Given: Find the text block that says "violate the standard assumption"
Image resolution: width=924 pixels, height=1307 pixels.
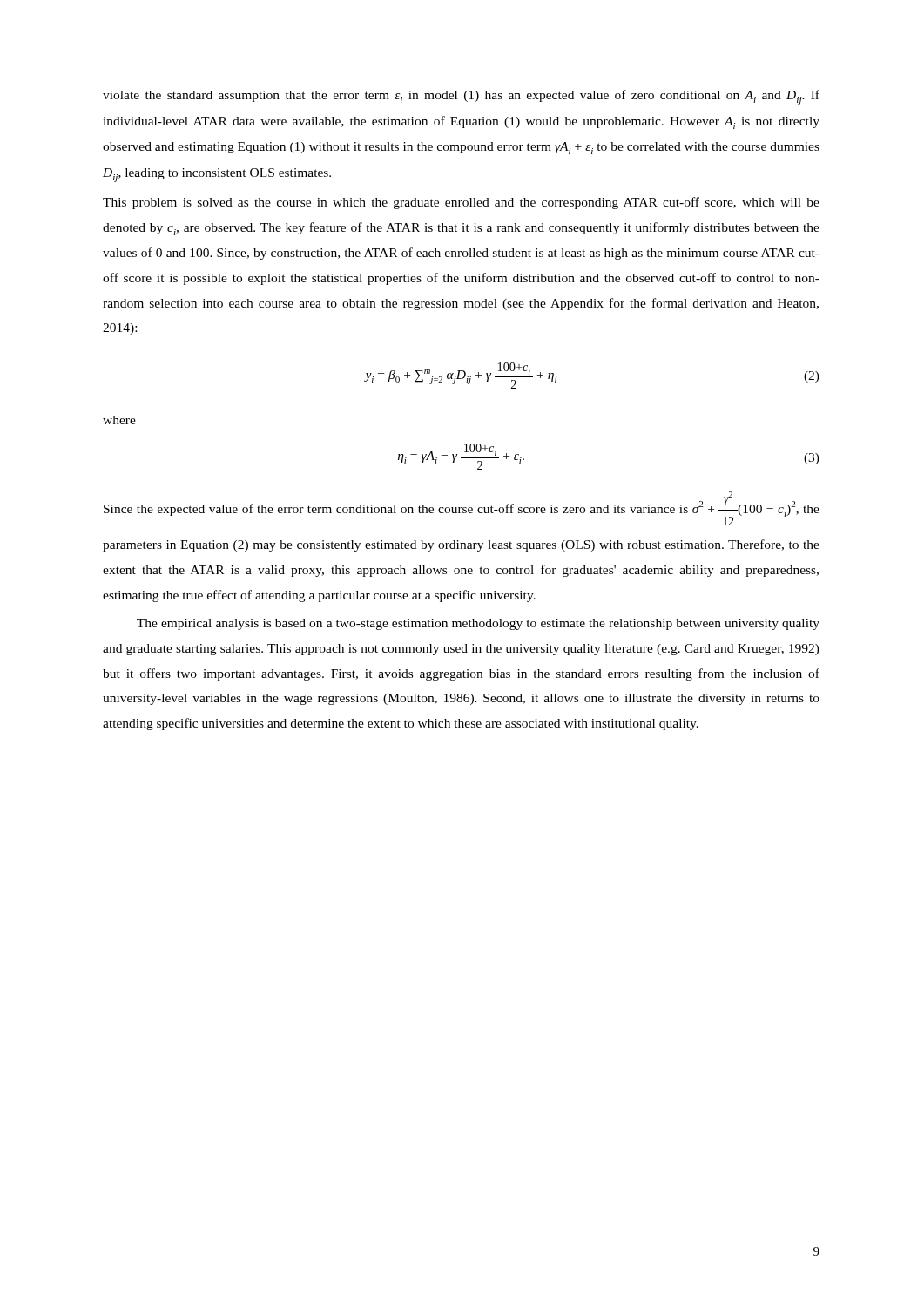Looking at the screenshot, I should click(461, 135).
